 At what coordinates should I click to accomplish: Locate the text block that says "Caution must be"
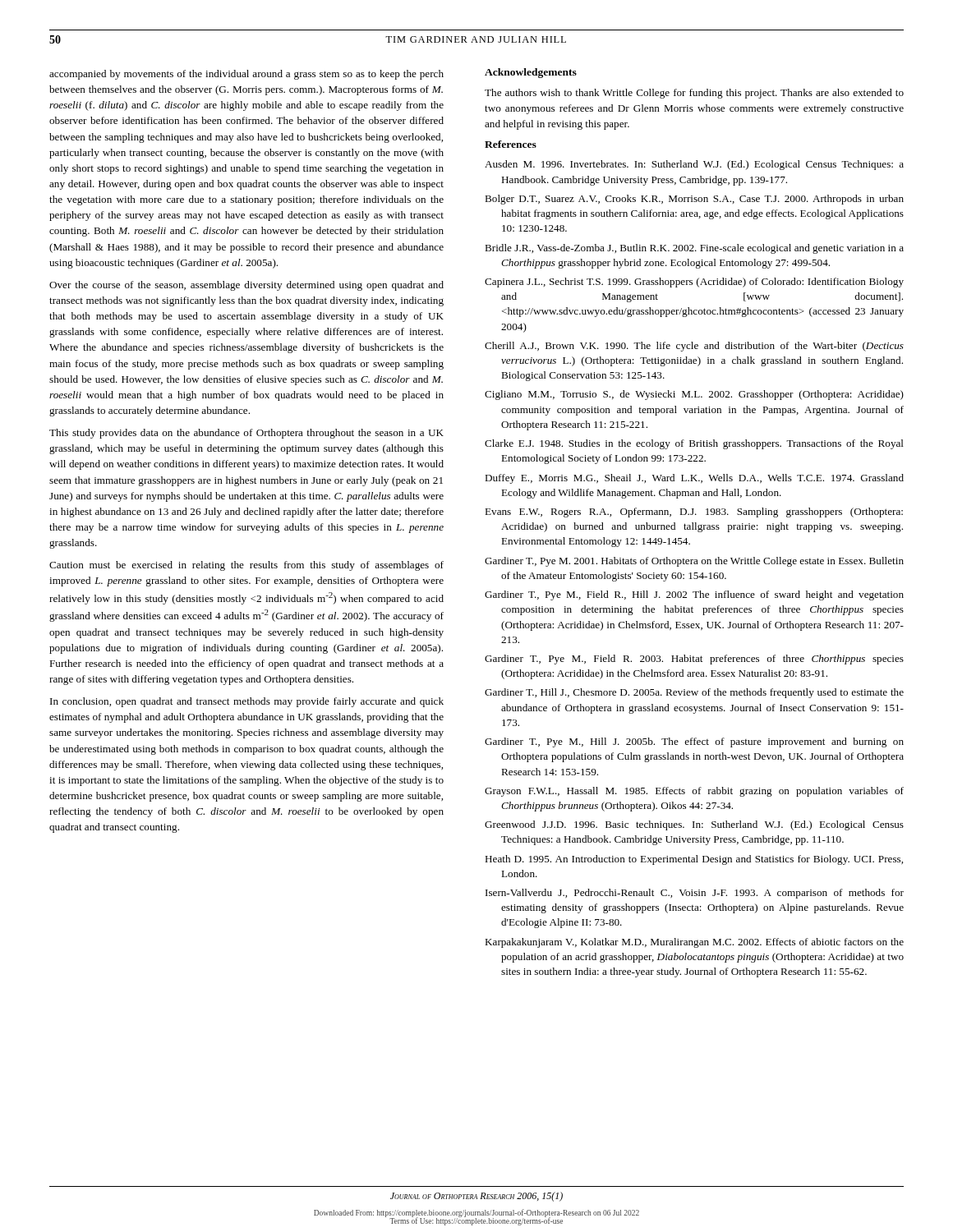tap(246, 622)
